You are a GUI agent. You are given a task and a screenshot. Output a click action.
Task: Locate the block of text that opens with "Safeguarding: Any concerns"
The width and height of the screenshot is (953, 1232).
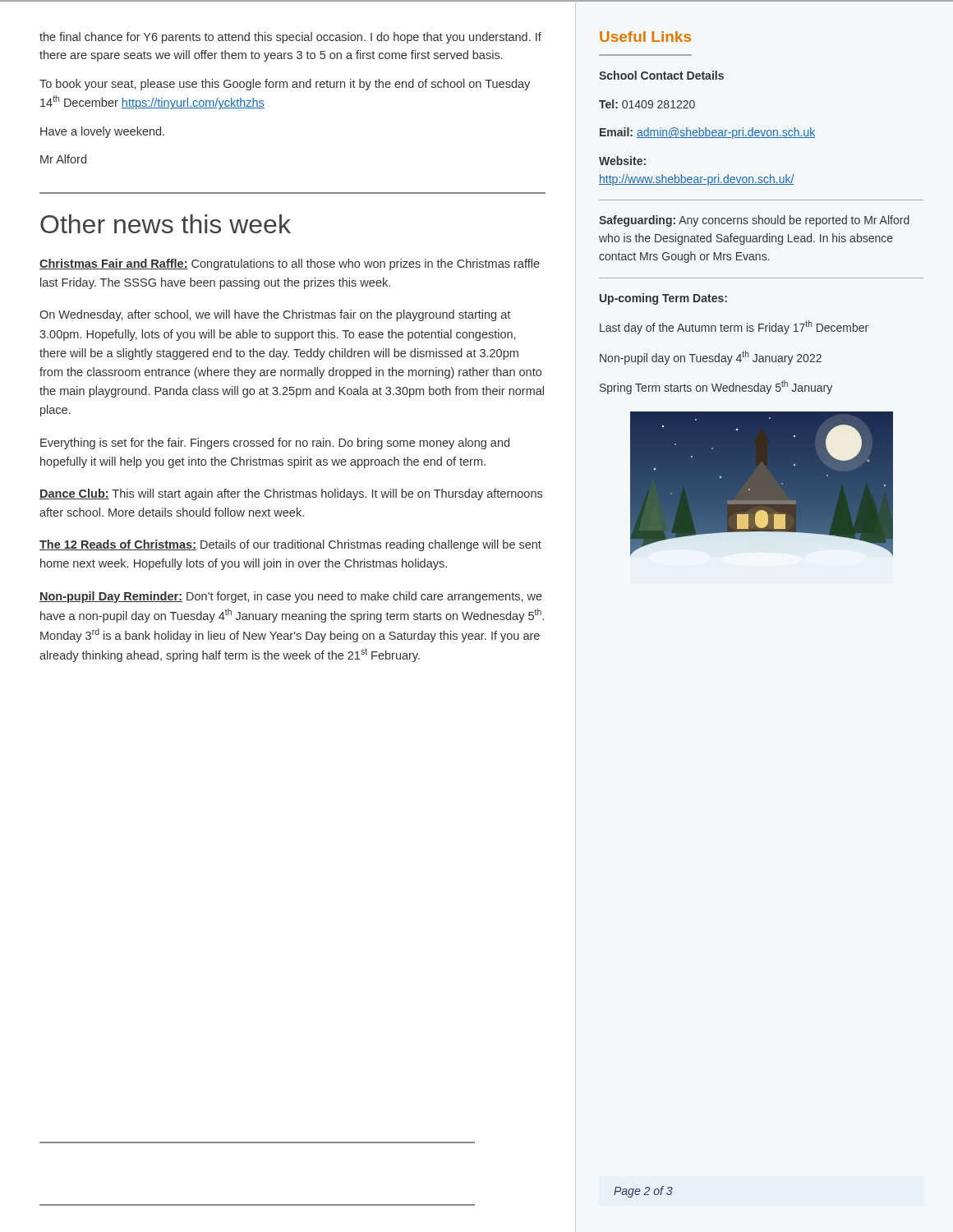tap(754, 238)
